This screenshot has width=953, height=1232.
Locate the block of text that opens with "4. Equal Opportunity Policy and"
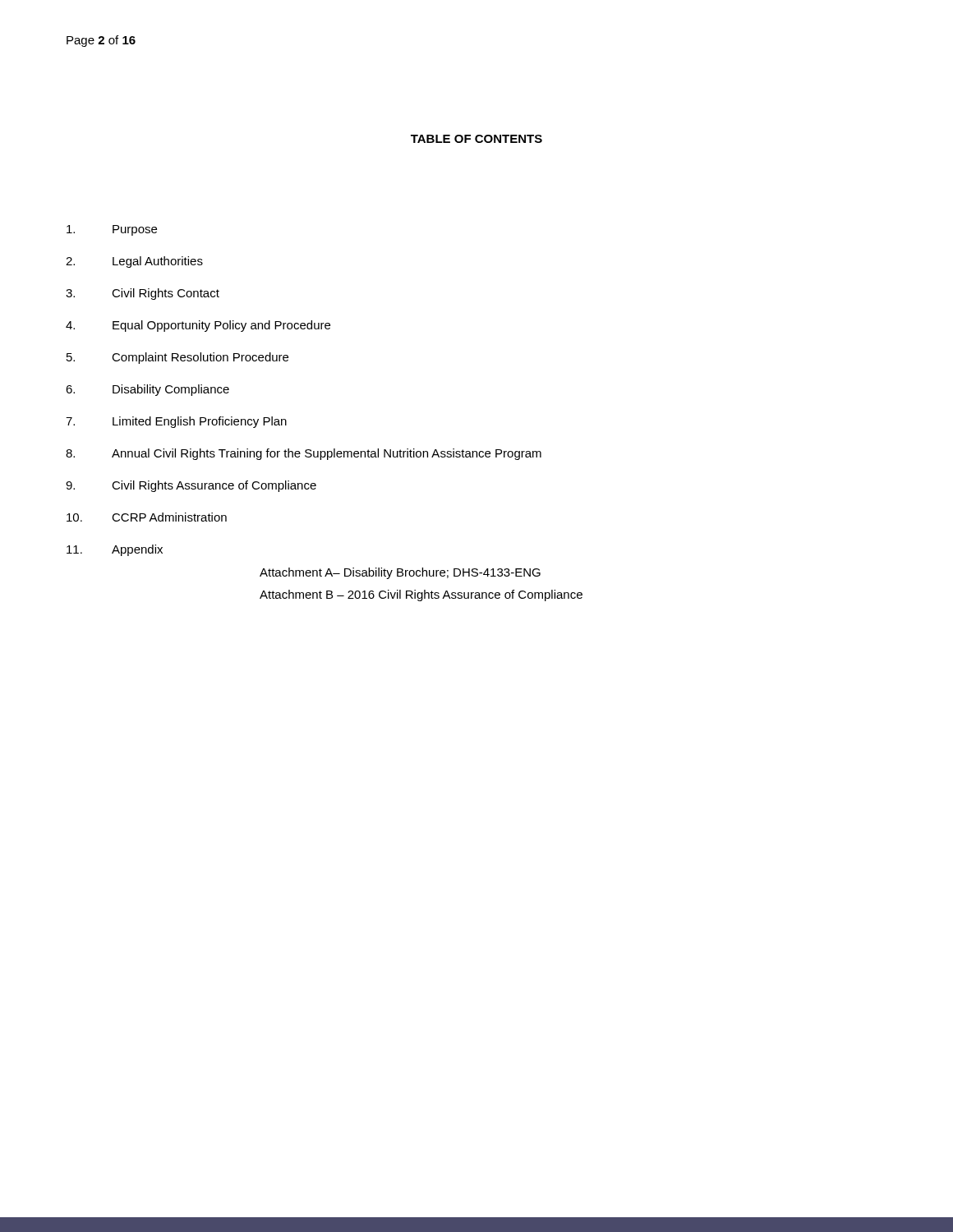tap(198, 325)
